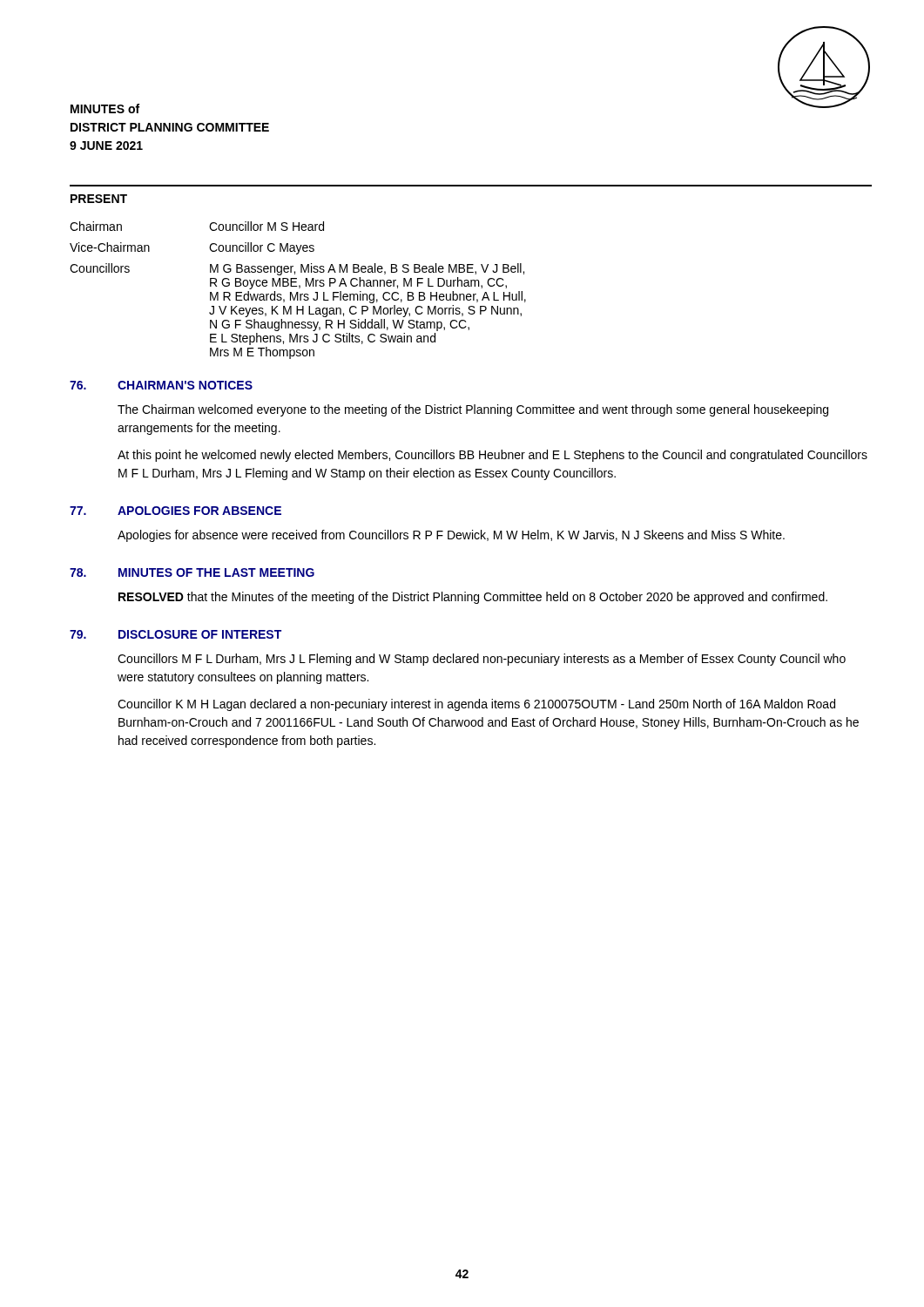Image resolution: width=924 pixels, height=1307 pixels.
Task: Where does it say "79. DISCLOSURE OF INTEREST"?
Action: (176, 634)
